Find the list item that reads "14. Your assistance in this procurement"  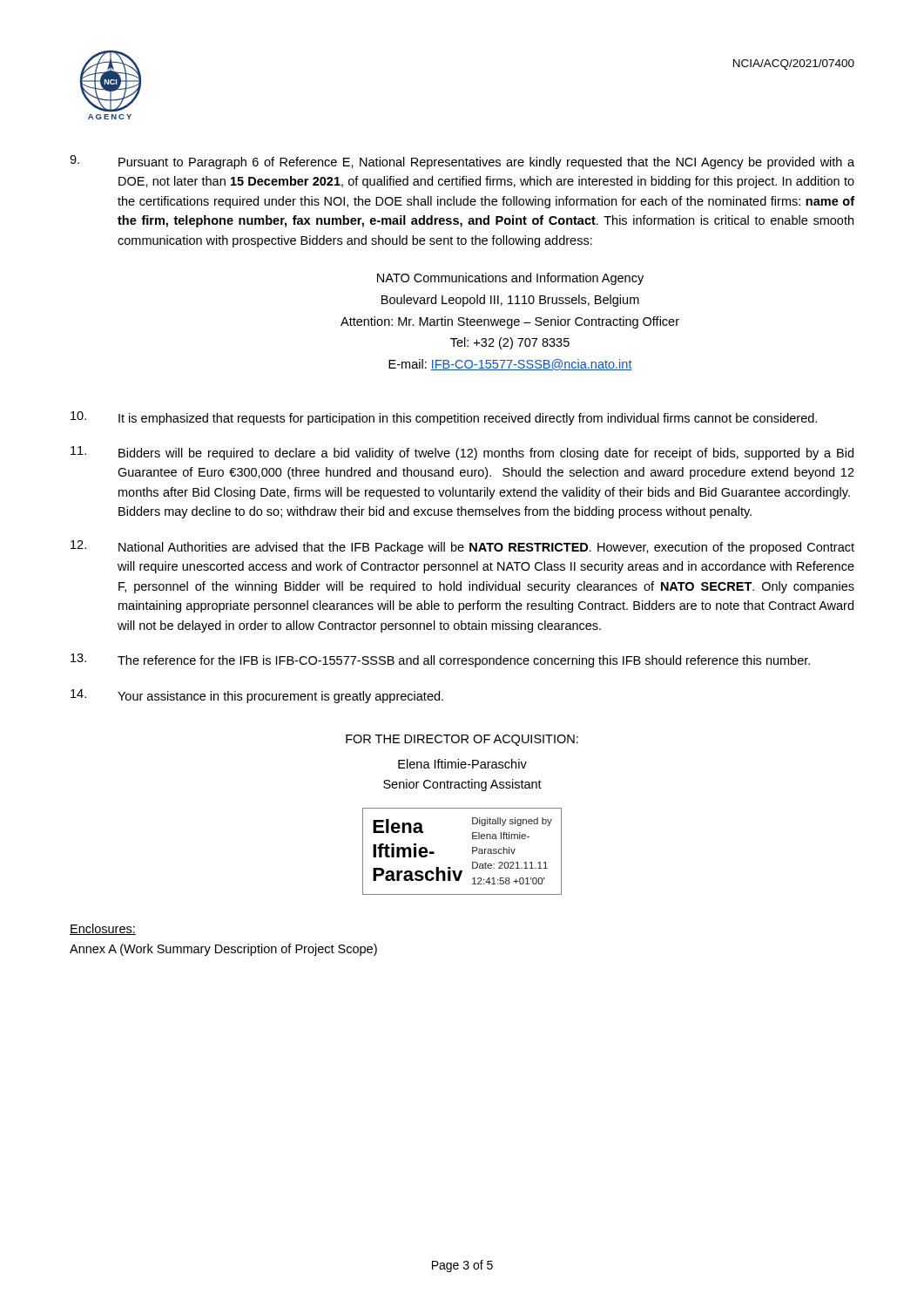tap(257, 696)
